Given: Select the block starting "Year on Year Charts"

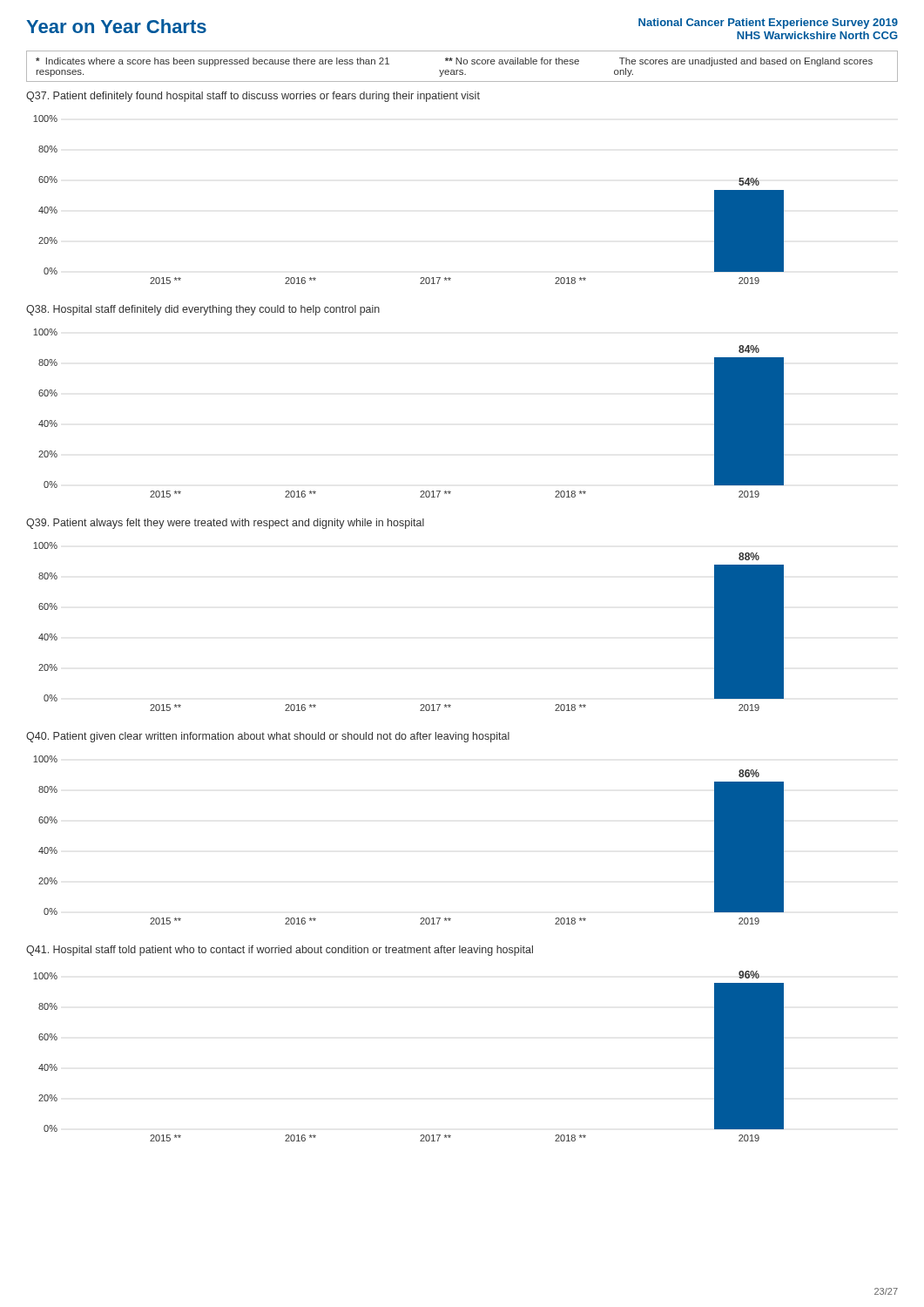Looking at the screenshot, I should [116, 27].
